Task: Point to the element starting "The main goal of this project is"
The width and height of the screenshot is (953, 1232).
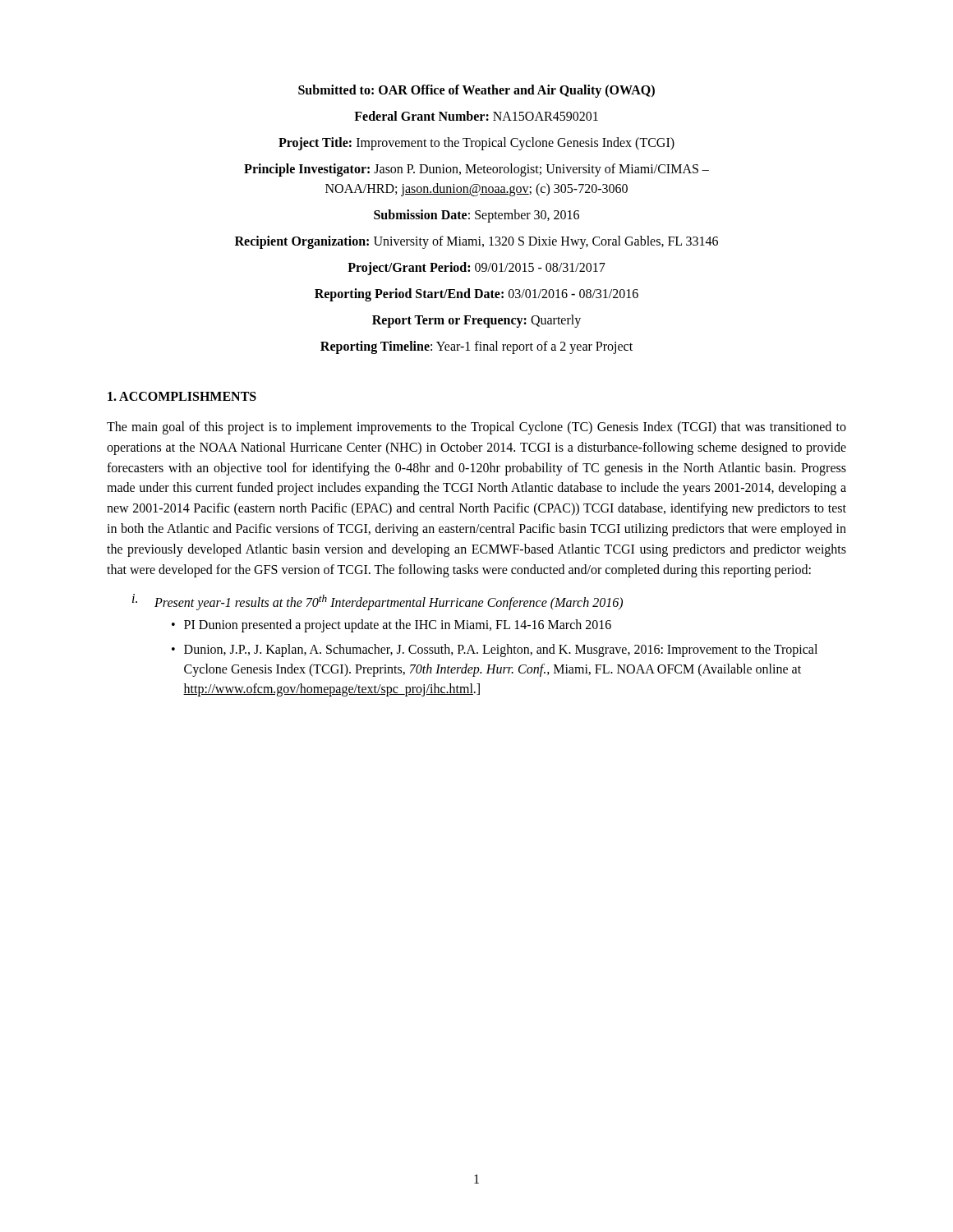Action: click(476, 498)
